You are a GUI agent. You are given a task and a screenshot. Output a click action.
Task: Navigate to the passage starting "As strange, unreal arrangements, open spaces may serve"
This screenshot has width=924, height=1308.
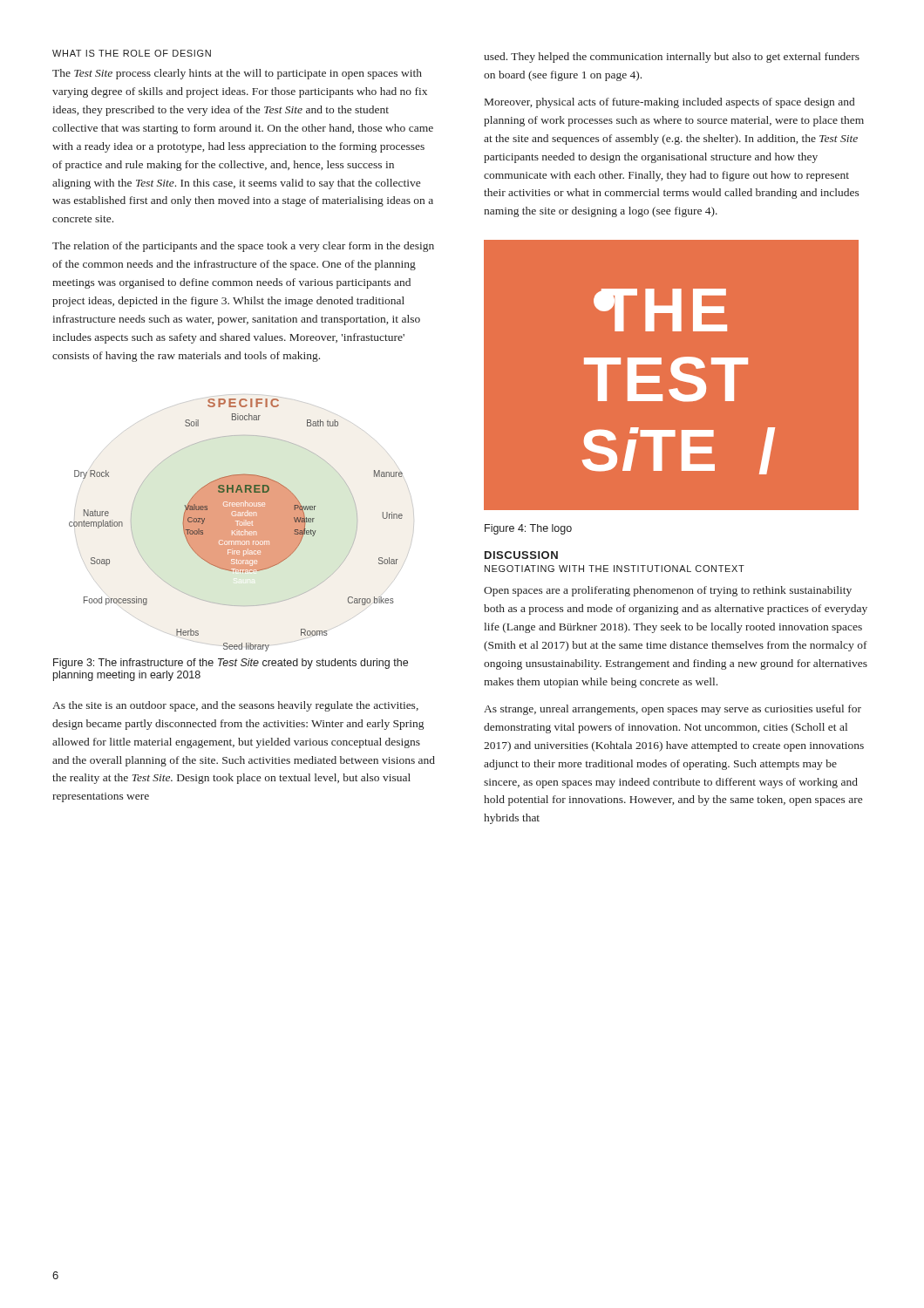pyautogui.click(x=678, y=764)
